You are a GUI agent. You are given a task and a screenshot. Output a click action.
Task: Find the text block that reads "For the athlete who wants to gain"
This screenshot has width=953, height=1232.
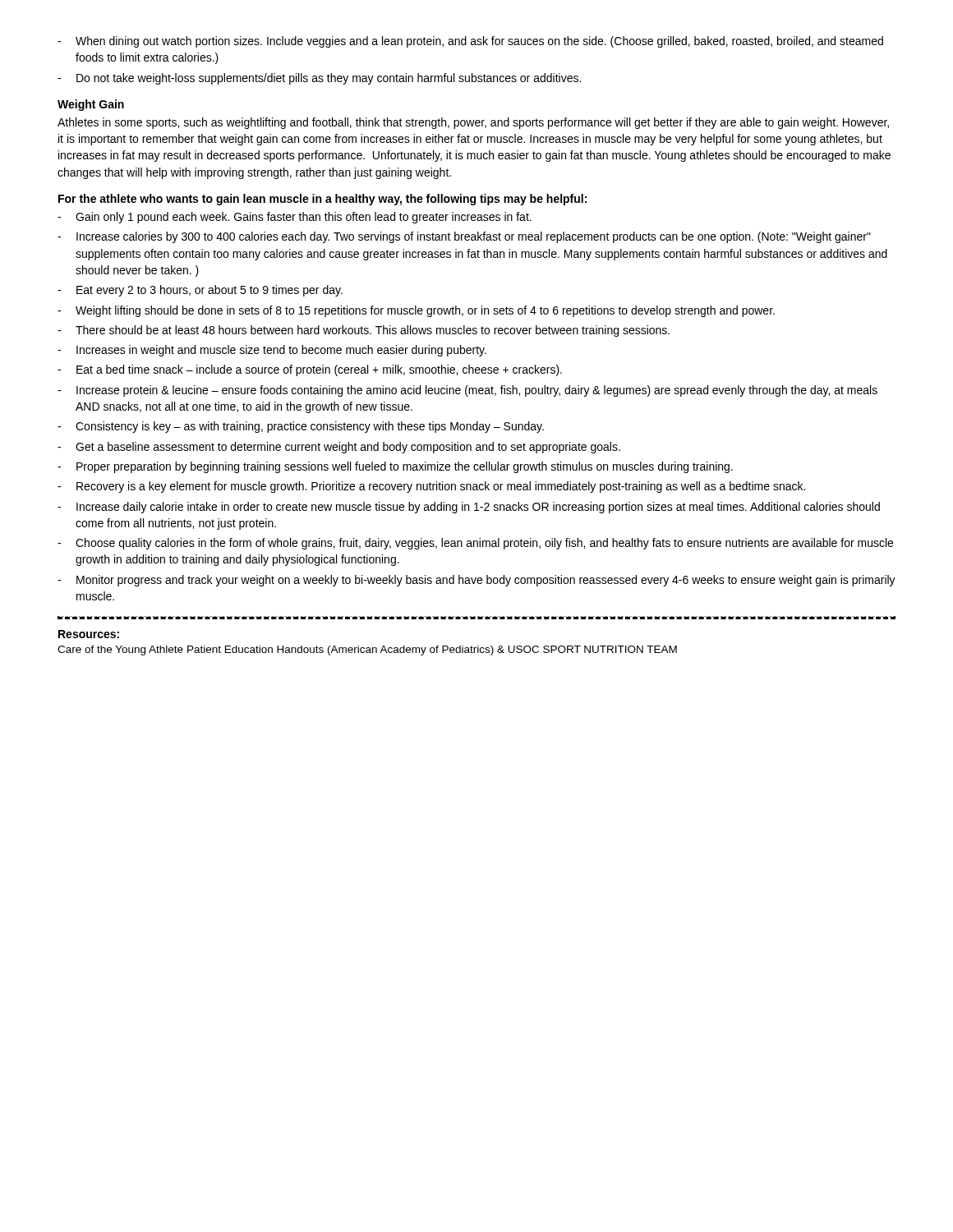[x=323, y=199]
